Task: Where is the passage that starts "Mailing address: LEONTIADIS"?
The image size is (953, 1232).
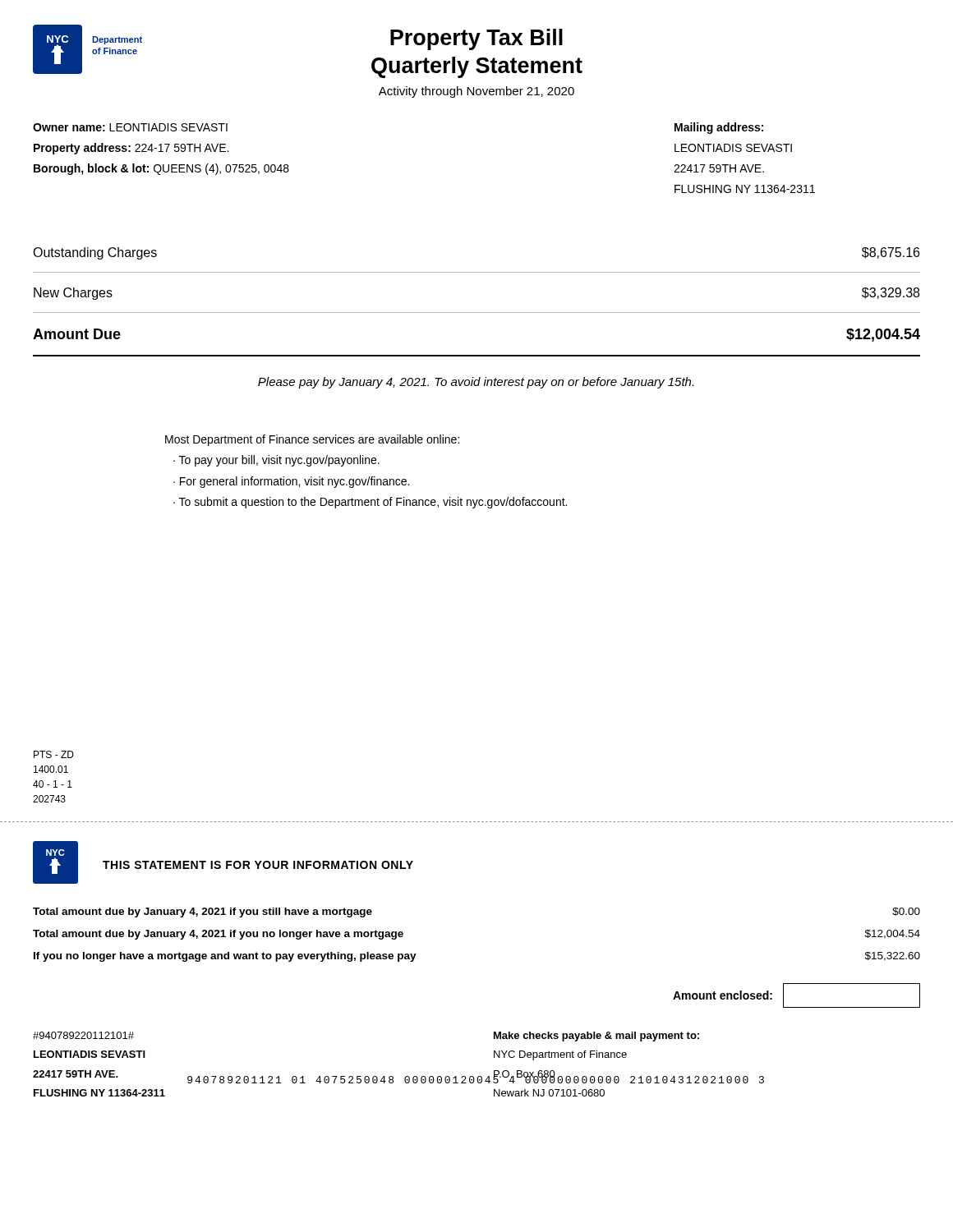Action: click(x=745, y=158)
